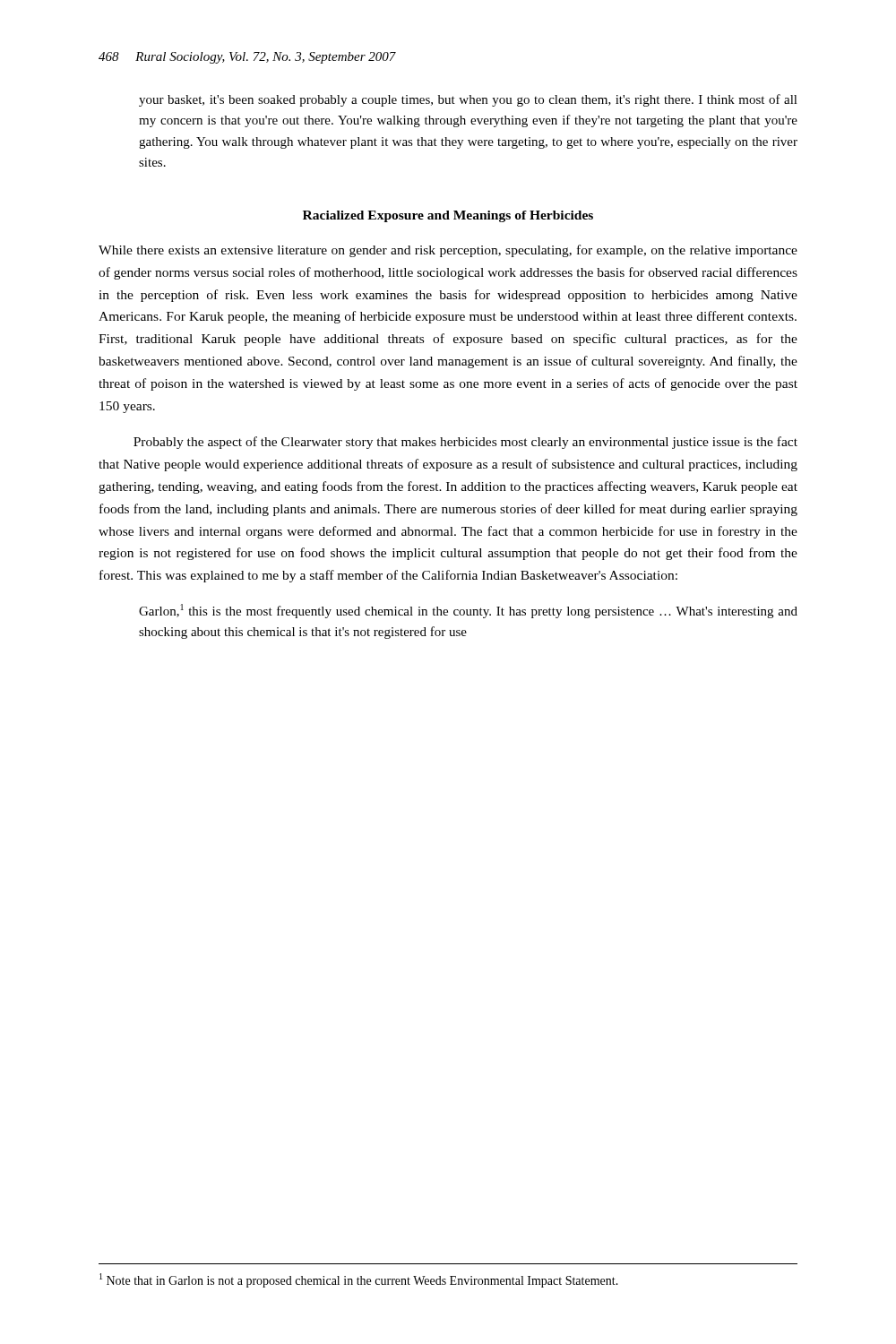Locate the block of text that opens with "your basket, it's been"
The height and width of the screenshot is (1344, 896).
pyautogui.click(x=468, y=131)
